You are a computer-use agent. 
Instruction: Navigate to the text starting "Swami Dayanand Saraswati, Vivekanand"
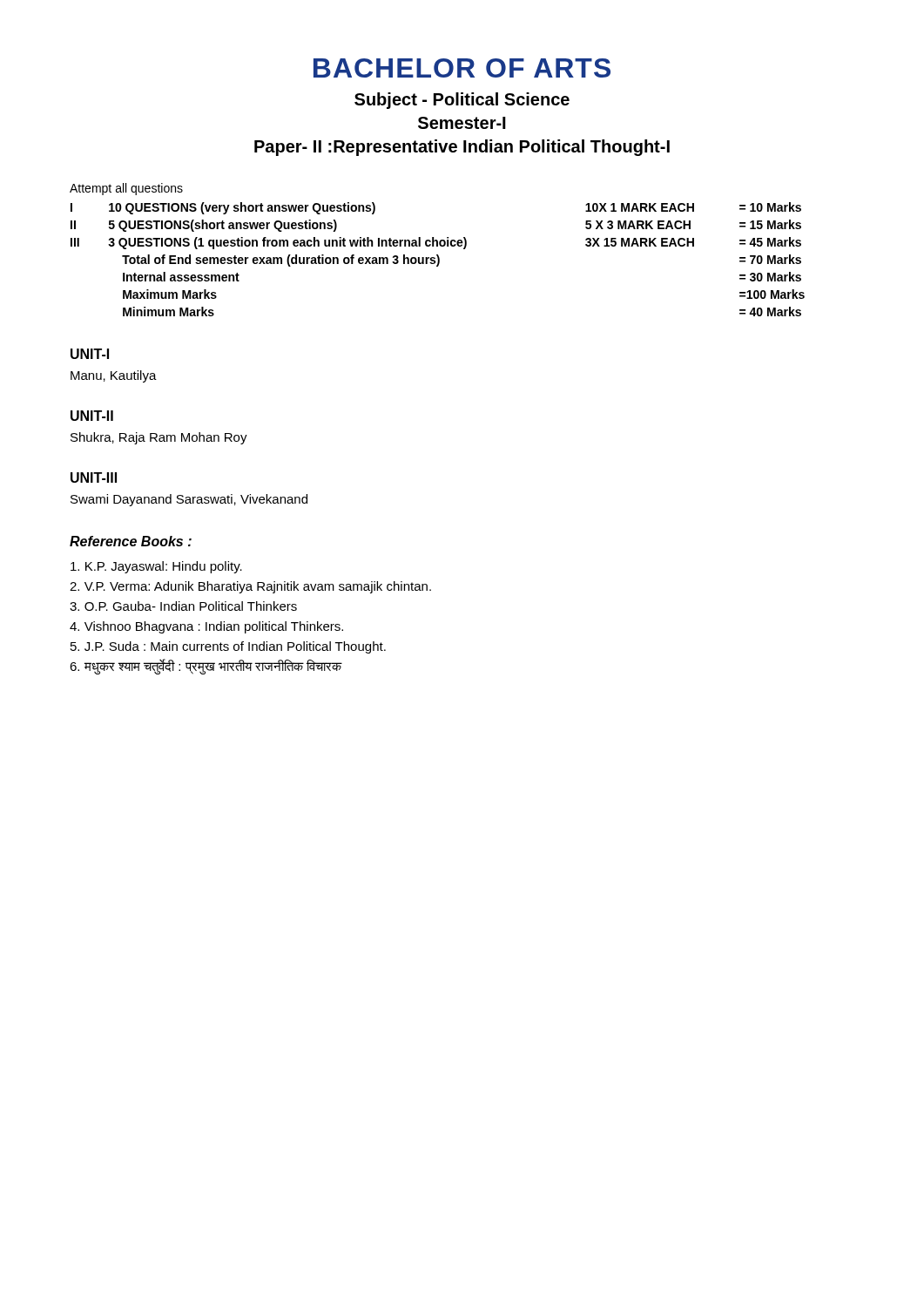pos(189,499)
